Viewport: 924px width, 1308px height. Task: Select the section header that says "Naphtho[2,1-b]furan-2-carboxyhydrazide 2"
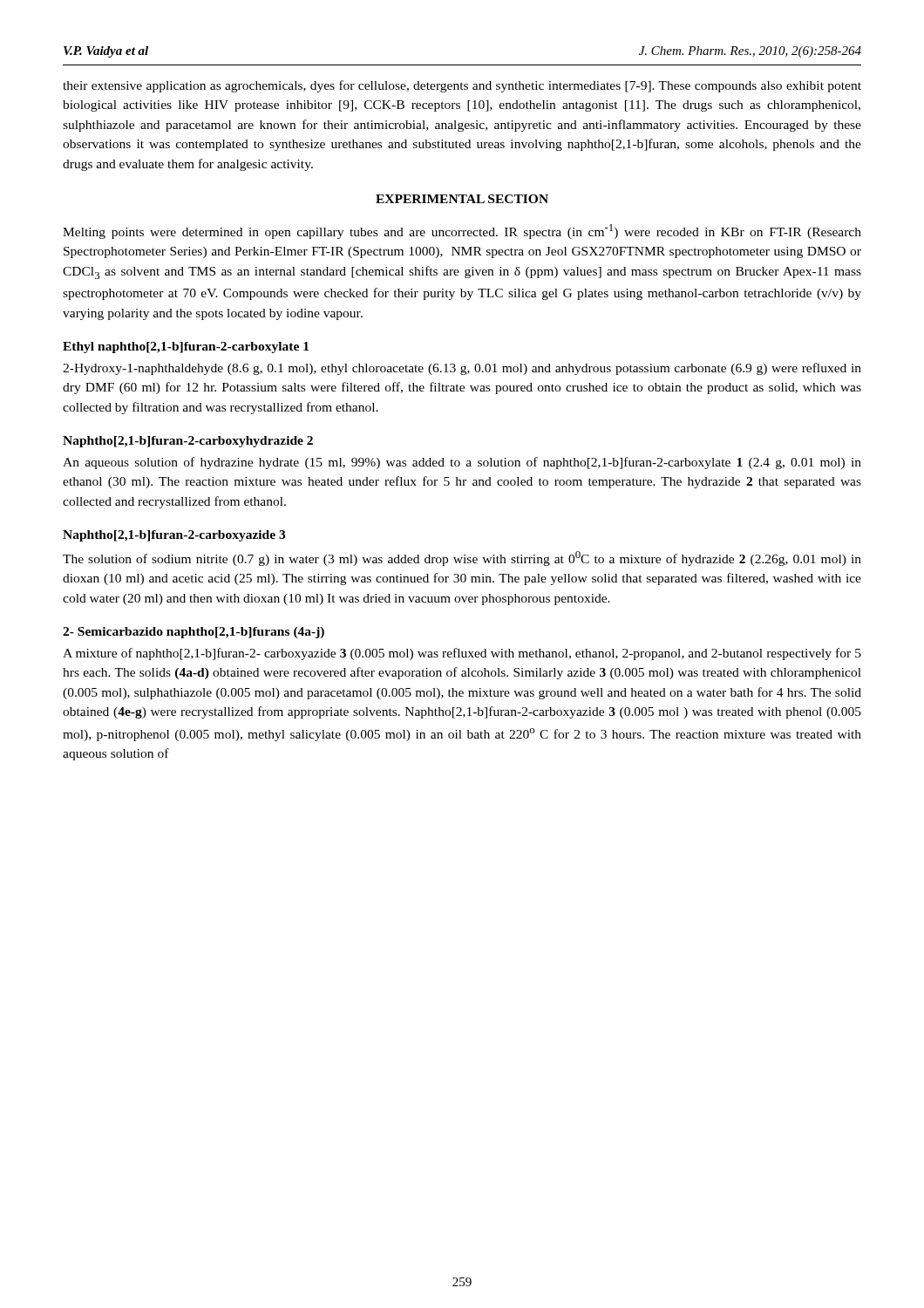pyautogui.click(x=188, y=440)
